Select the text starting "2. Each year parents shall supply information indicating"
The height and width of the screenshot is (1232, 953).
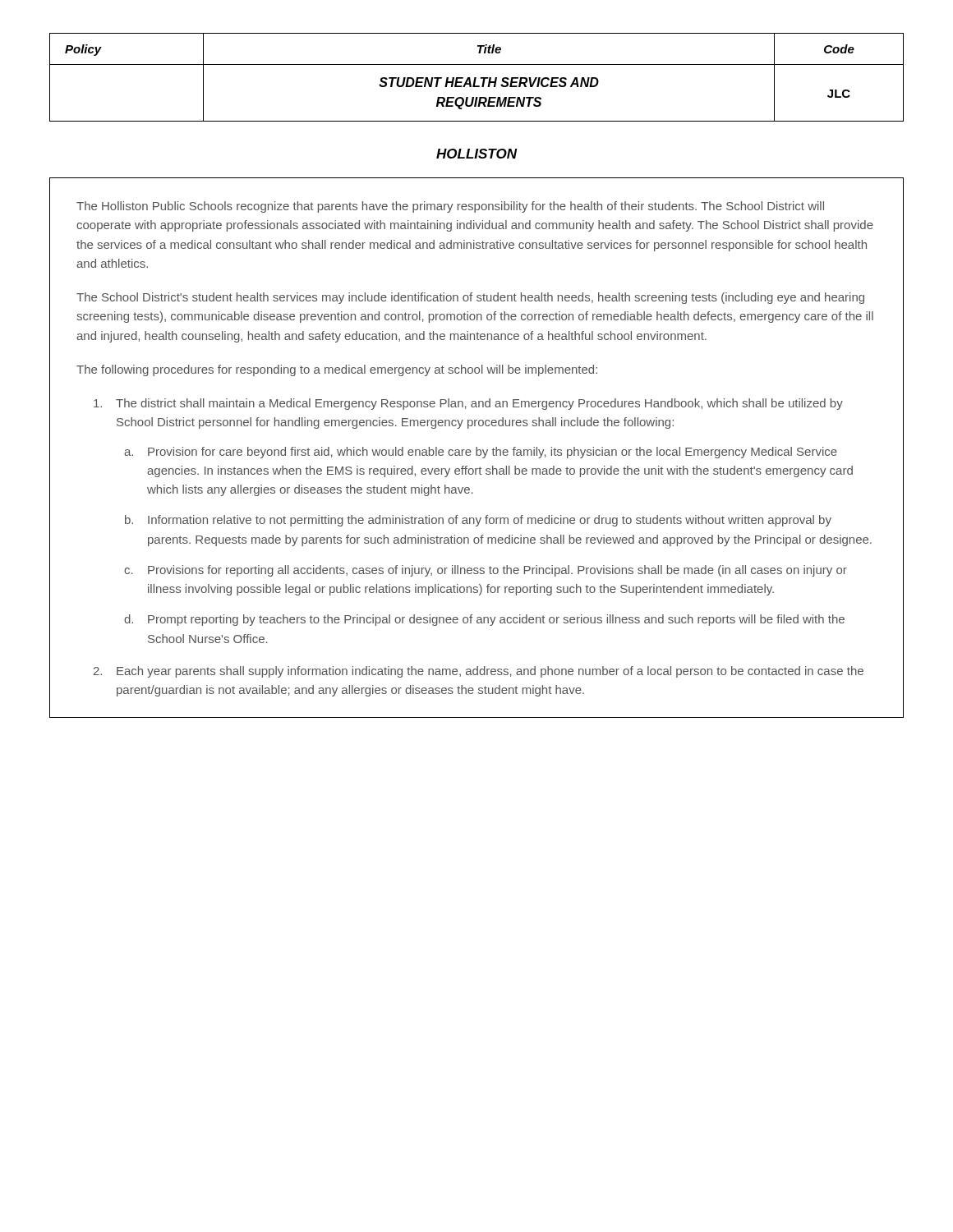click(478, 679)
